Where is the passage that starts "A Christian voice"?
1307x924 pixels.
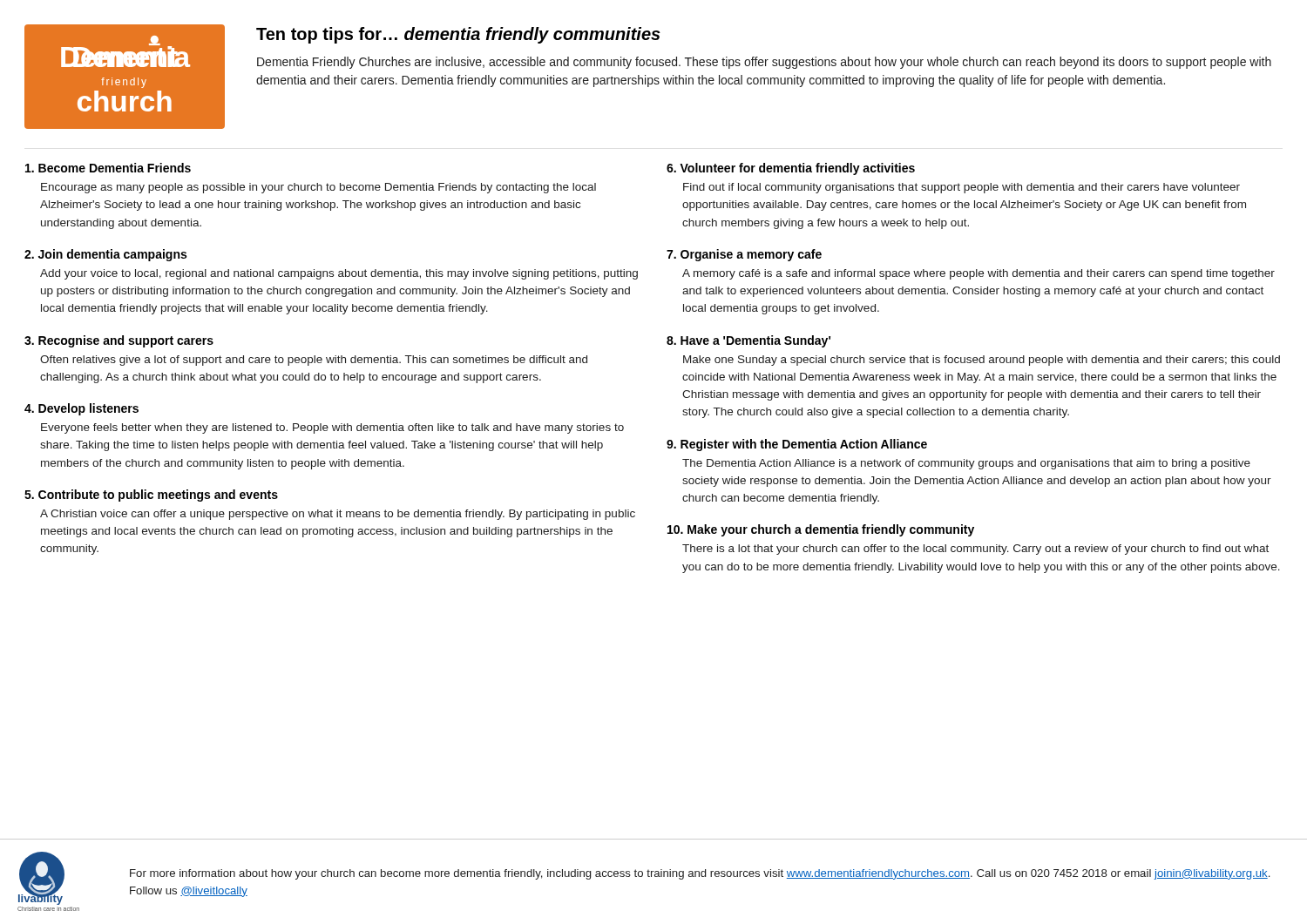pyautogui.click(x=338, y=531)
